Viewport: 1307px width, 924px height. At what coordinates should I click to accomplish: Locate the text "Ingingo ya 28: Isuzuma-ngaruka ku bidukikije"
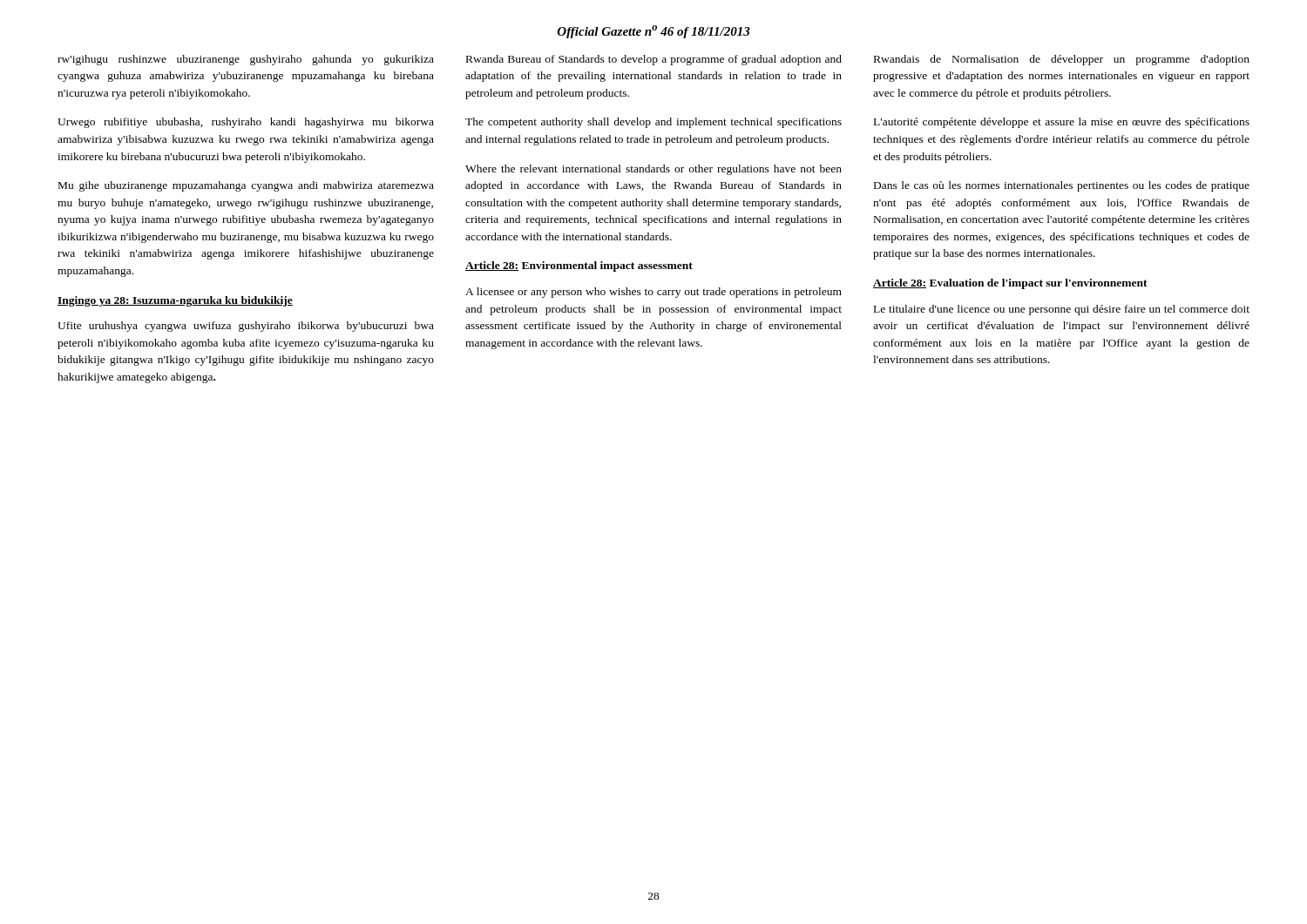click(175, 300)
